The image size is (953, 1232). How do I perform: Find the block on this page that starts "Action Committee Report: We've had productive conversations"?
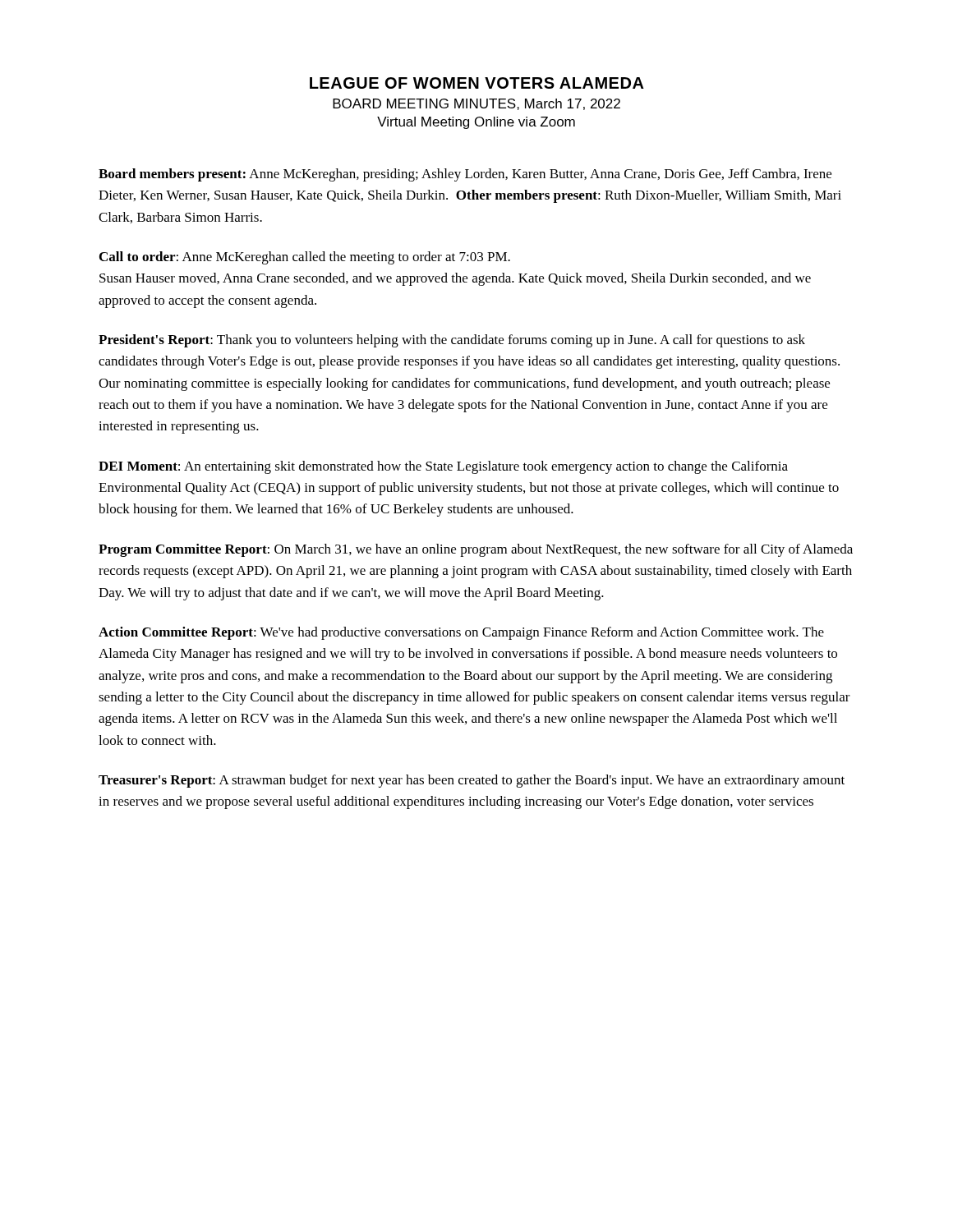tap(474, 686)
